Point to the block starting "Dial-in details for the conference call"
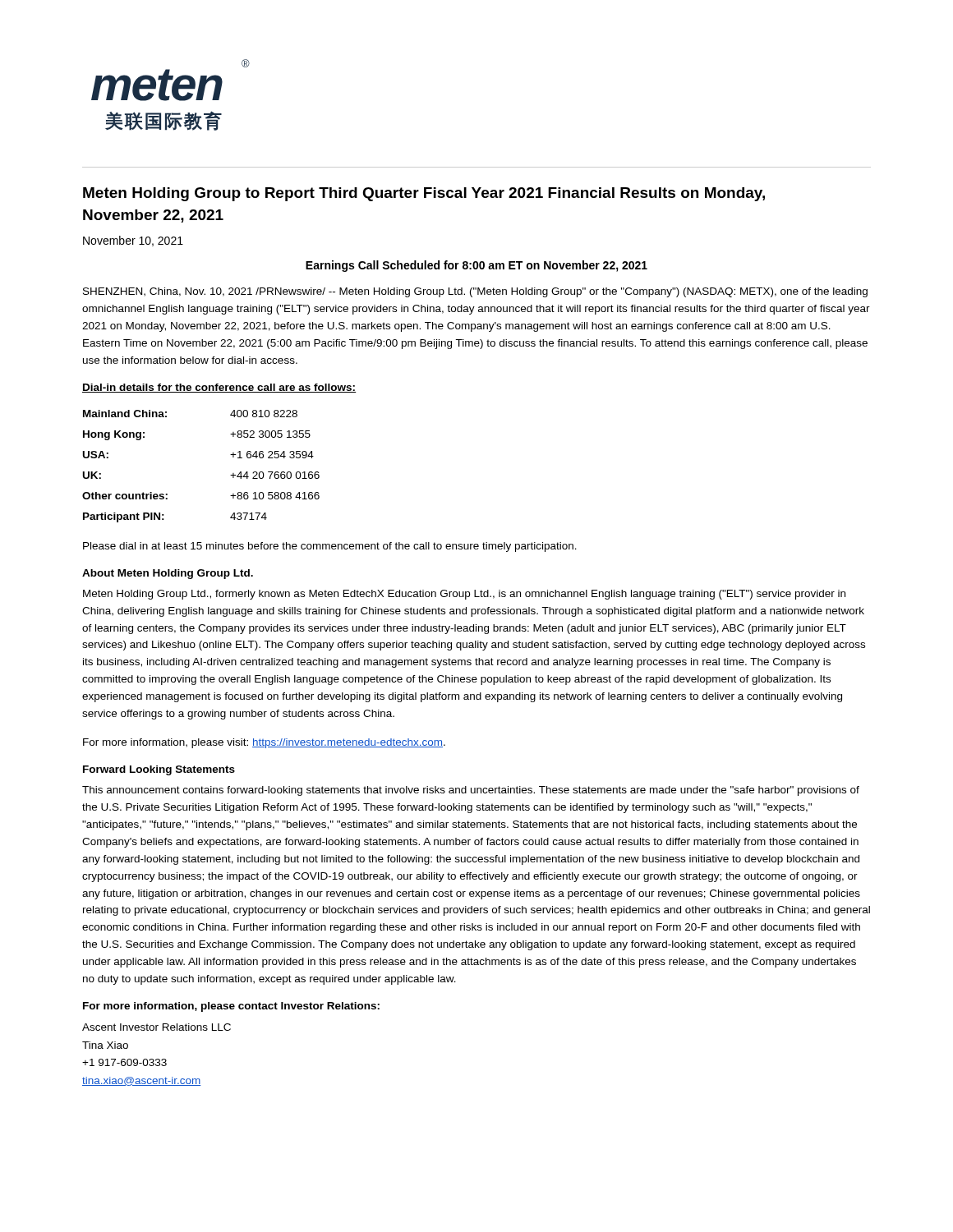 point(219,387)
